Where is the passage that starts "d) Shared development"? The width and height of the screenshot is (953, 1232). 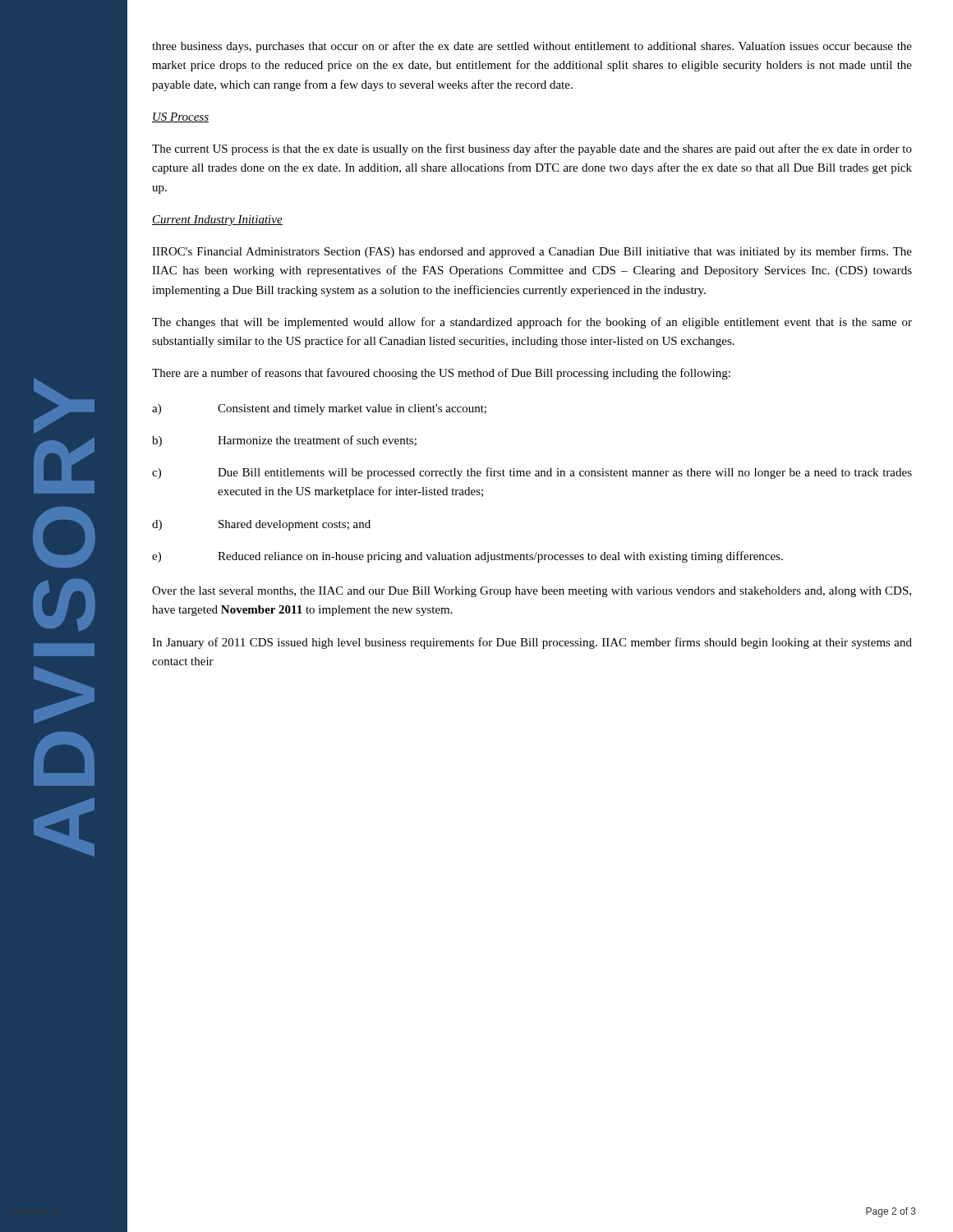[261, 525]
